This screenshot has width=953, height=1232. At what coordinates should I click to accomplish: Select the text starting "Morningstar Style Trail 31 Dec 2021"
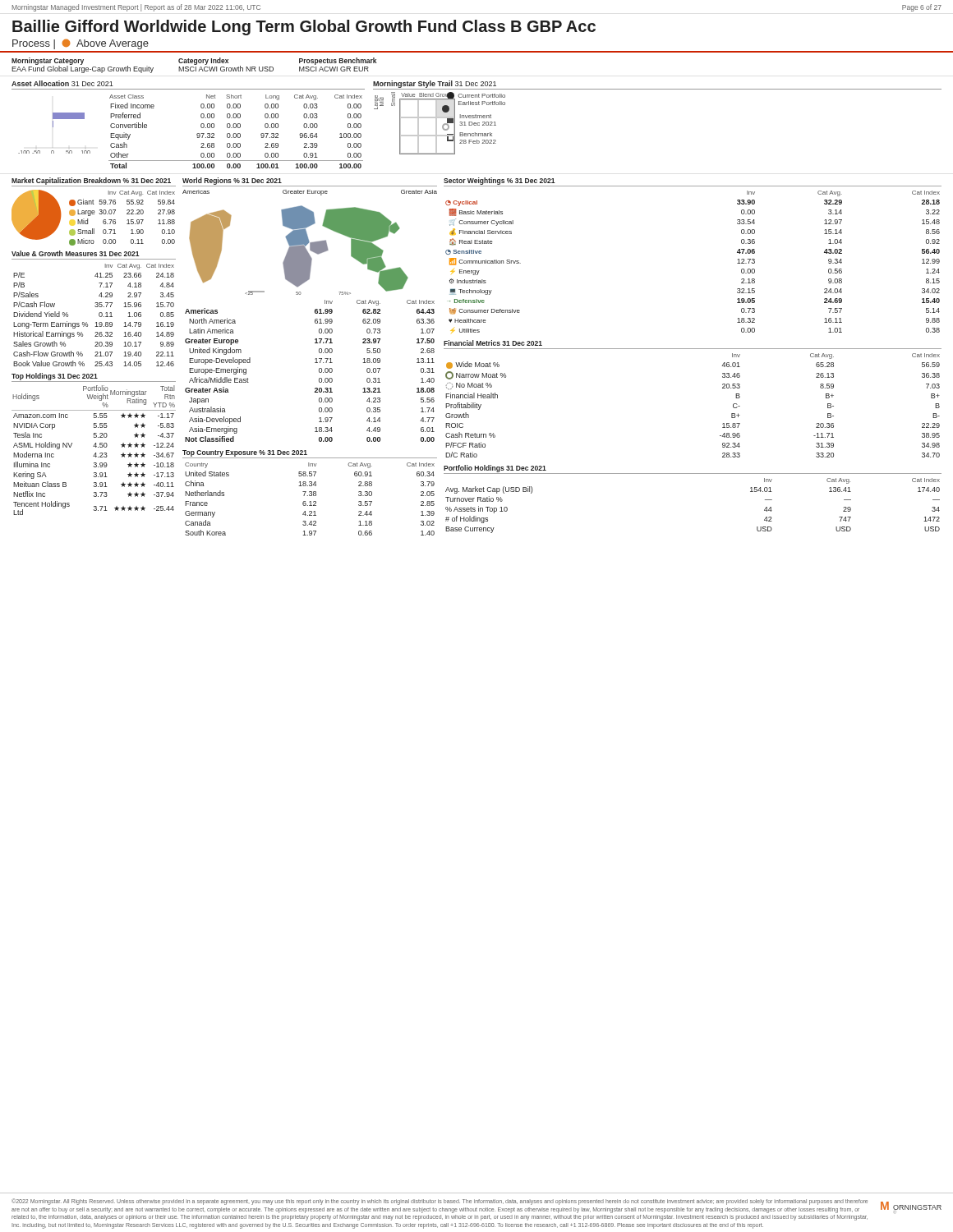click(x=435, y=84)
